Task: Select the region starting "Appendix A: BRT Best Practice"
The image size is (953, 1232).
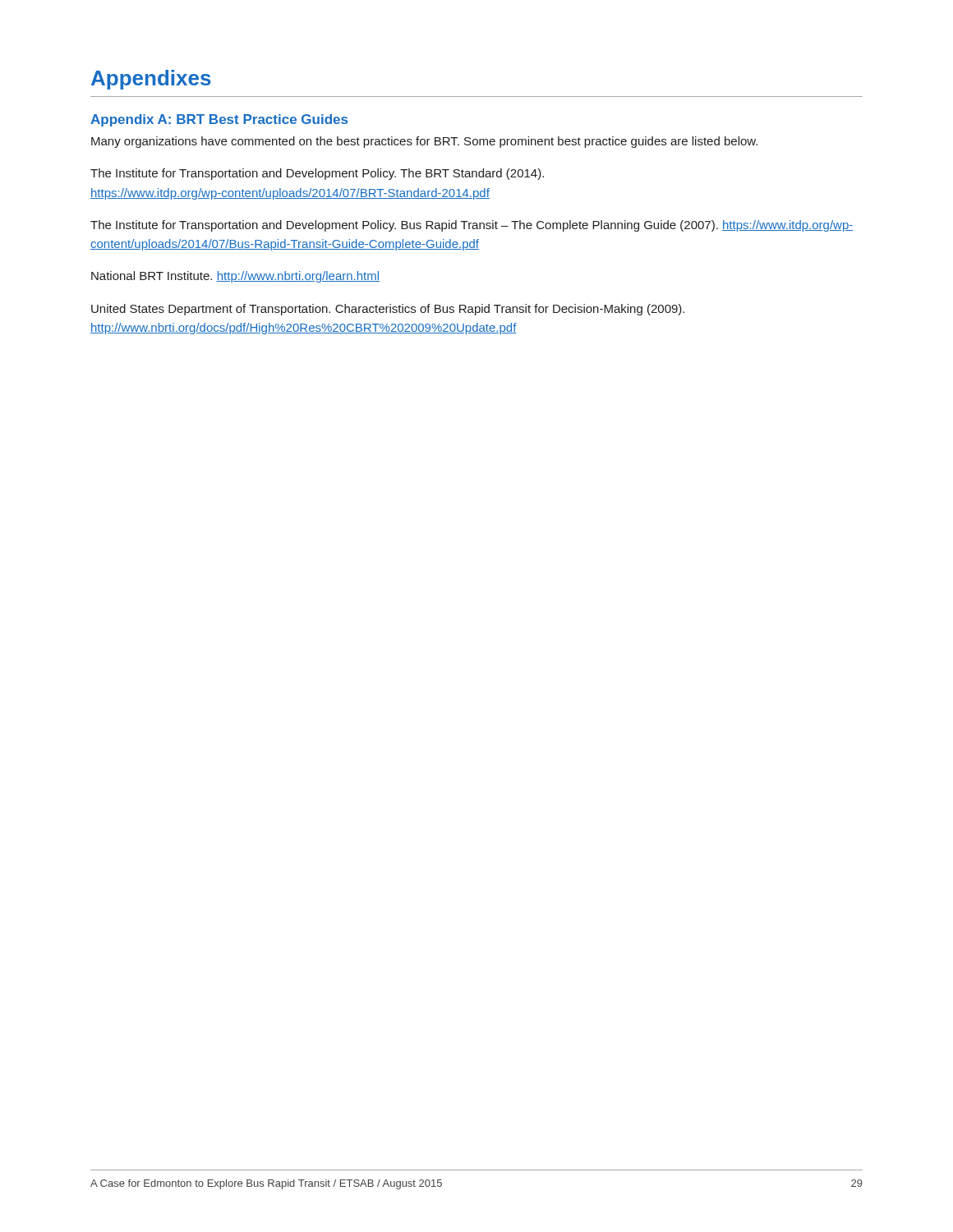Action: [x=219, y=120]
